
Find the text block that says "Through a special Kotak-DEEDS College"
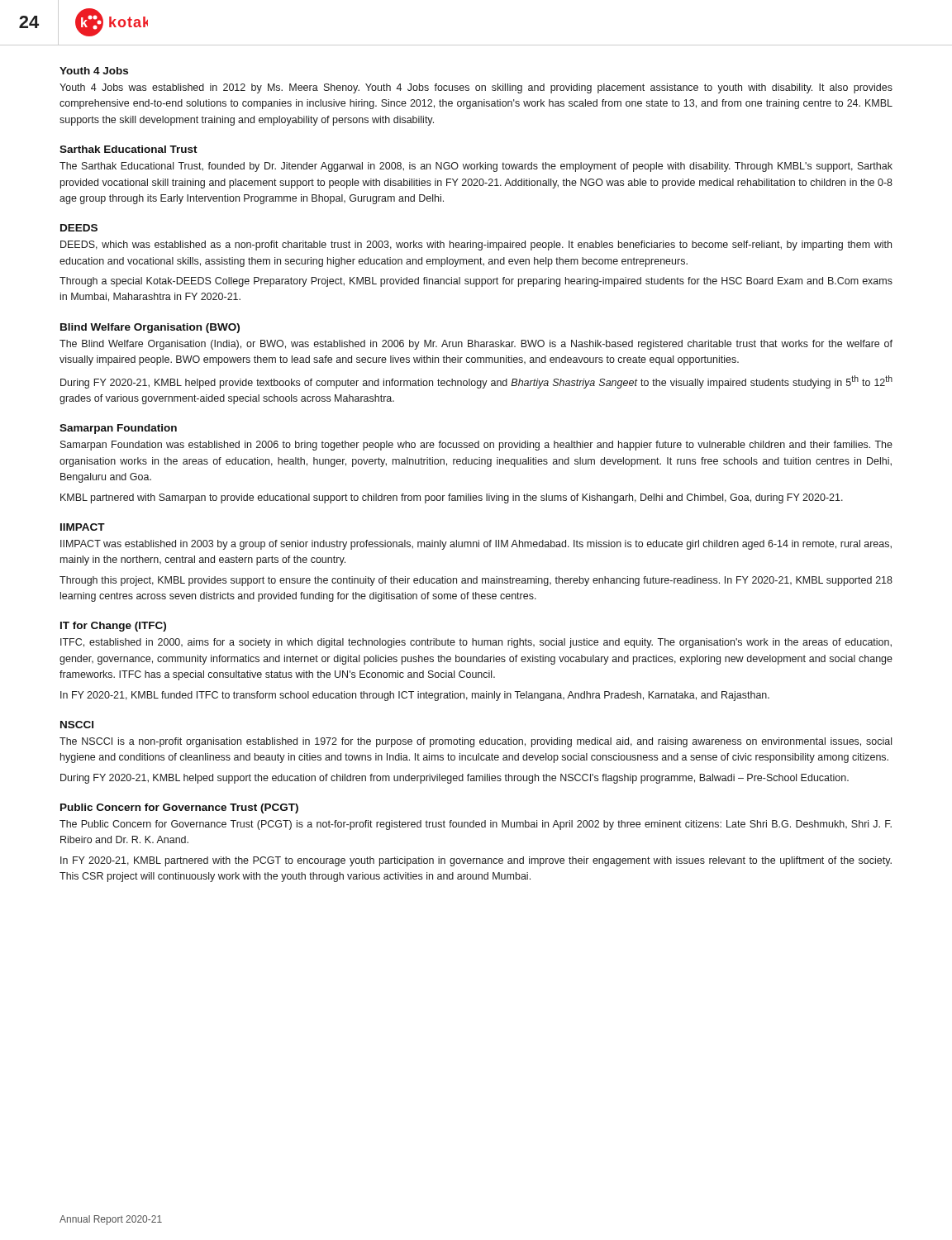[476, 289]
